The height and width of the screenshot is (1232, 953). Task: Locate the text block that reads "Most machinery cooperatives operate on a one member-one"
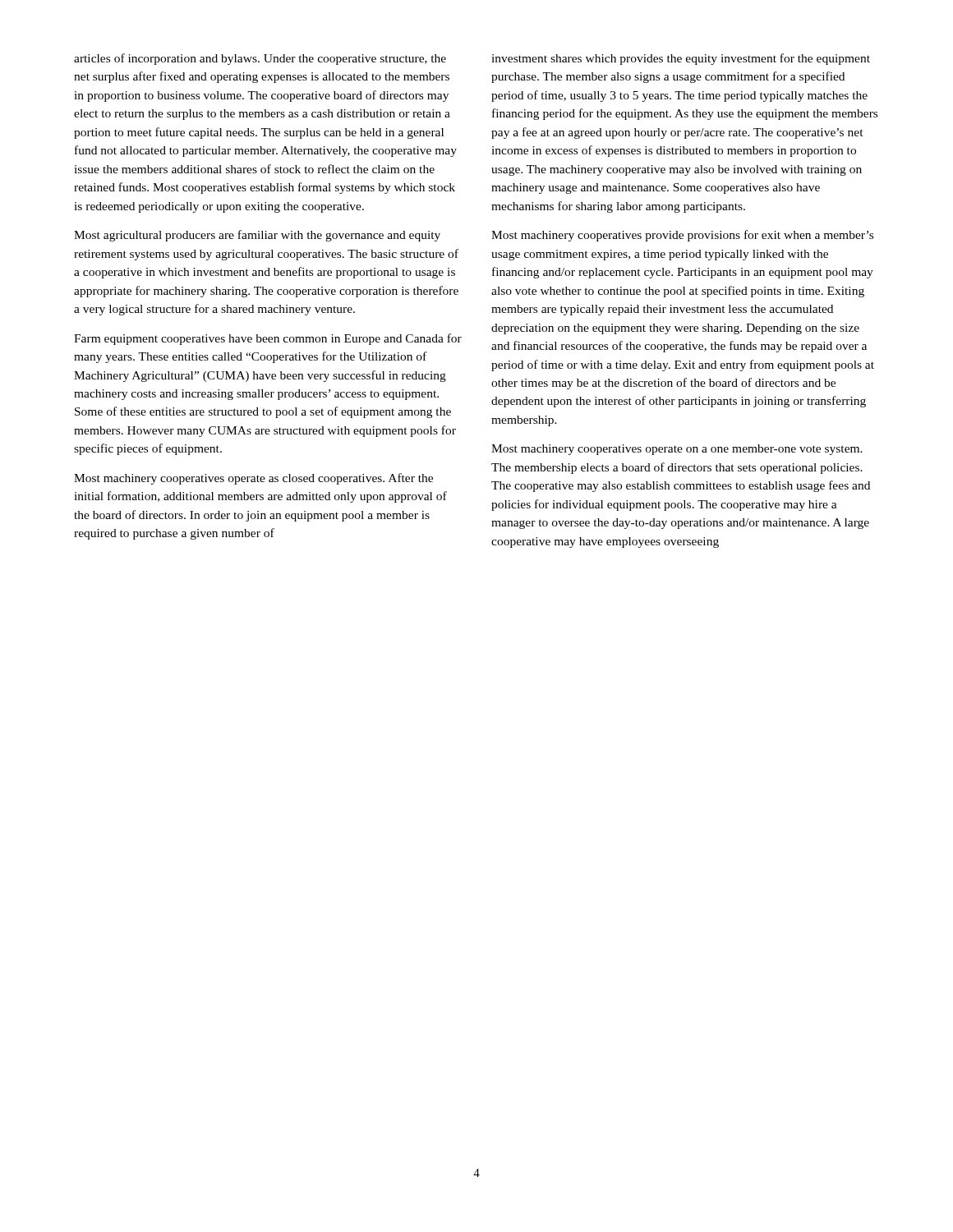[x=685, y=495]
